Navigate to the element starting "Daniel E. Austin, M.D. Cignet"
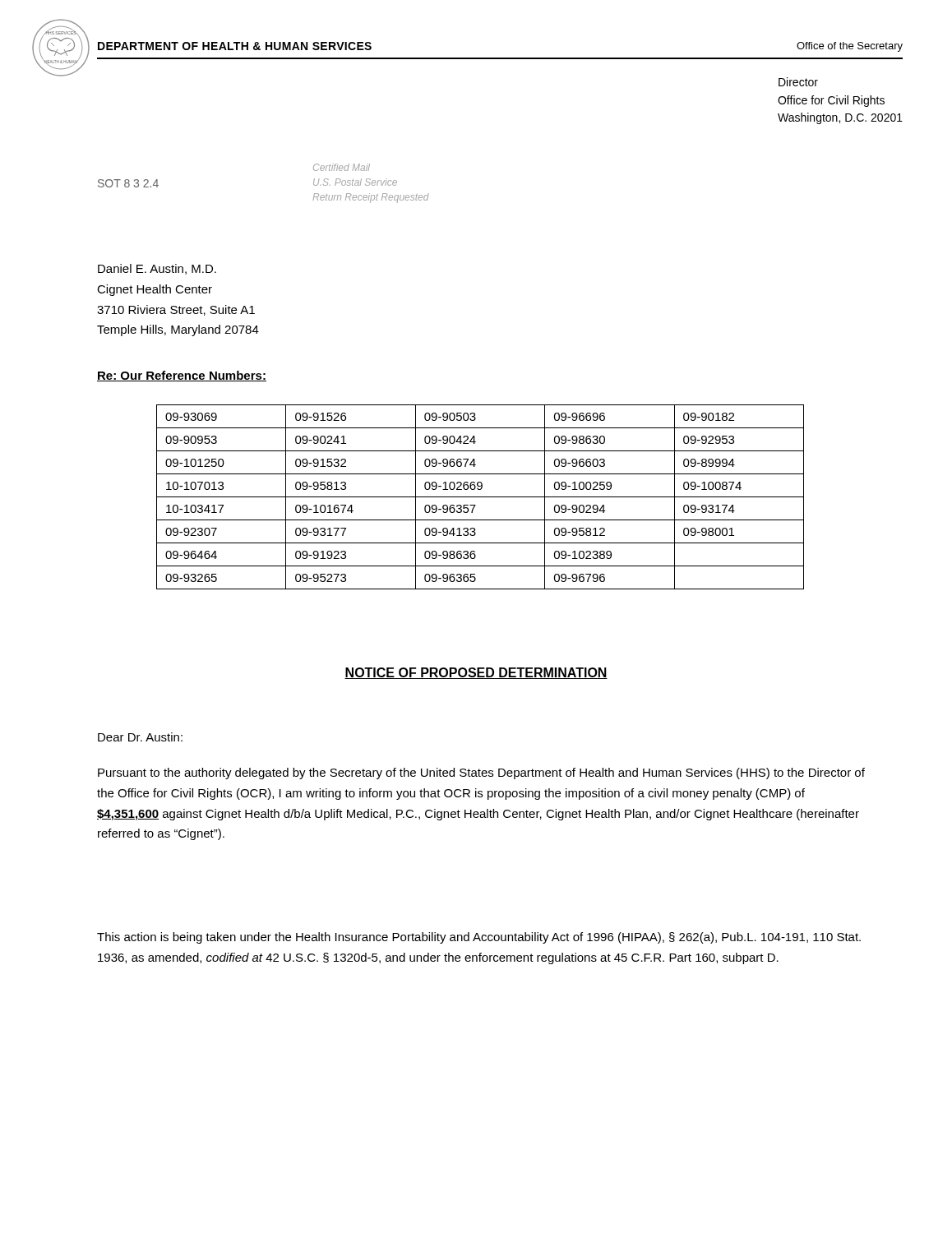Viewport: 952px width, 1233px height. coord(178,299)
